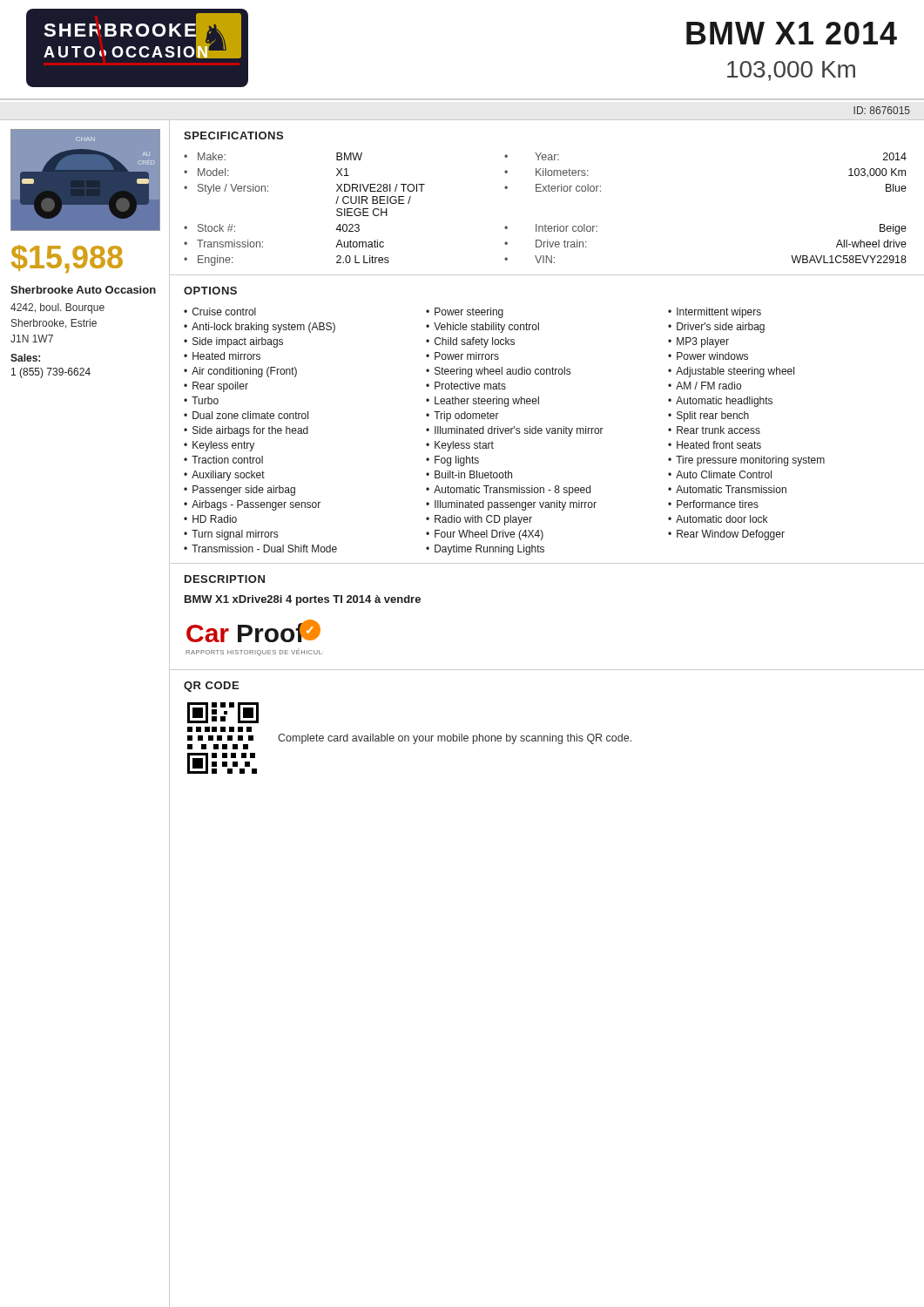
Task: Find the block on this page that starts "Illuminated driver's side vanity"
Action: coord(519,430)
